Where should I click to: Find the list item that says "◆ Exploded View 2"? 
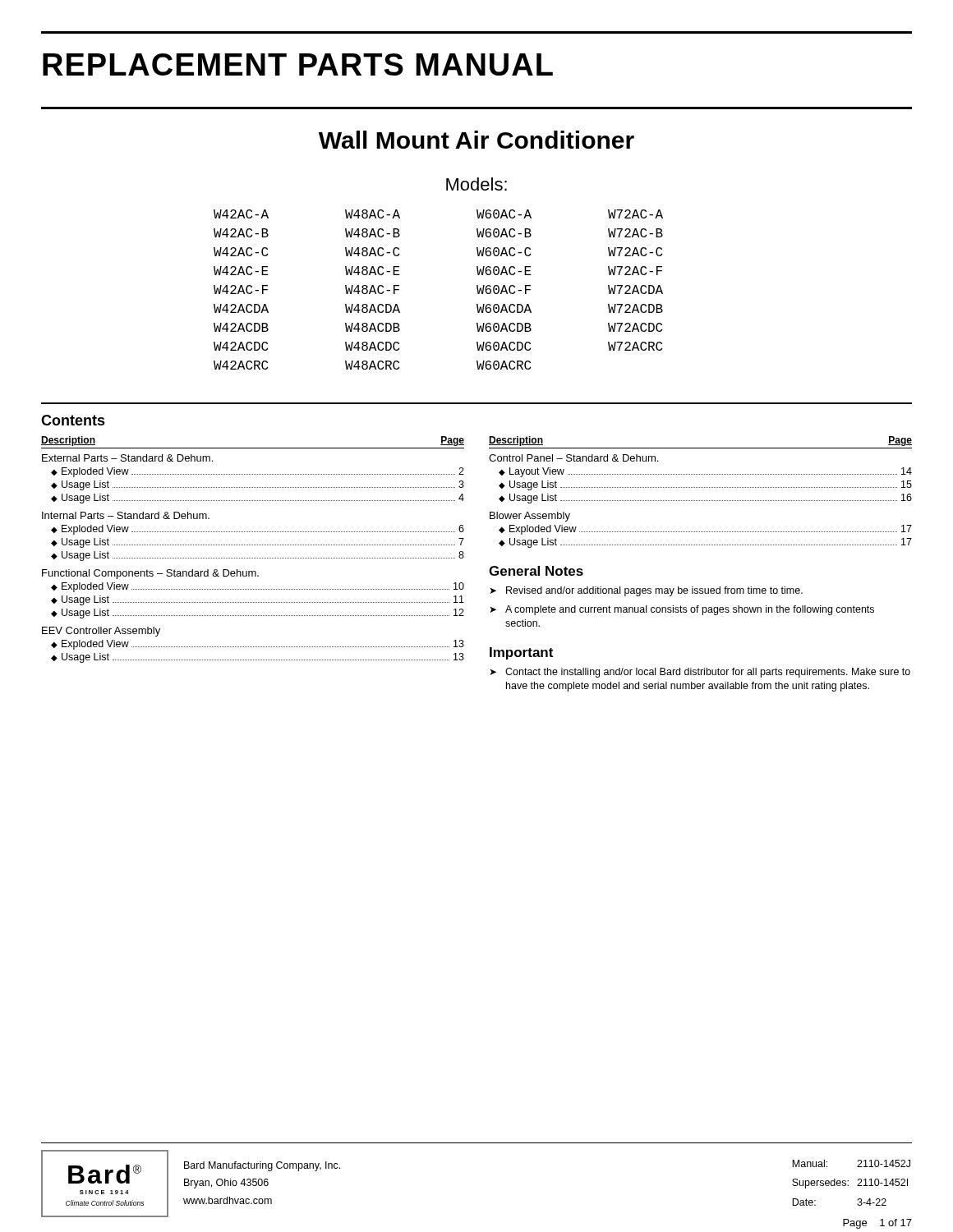pos(258,471)
